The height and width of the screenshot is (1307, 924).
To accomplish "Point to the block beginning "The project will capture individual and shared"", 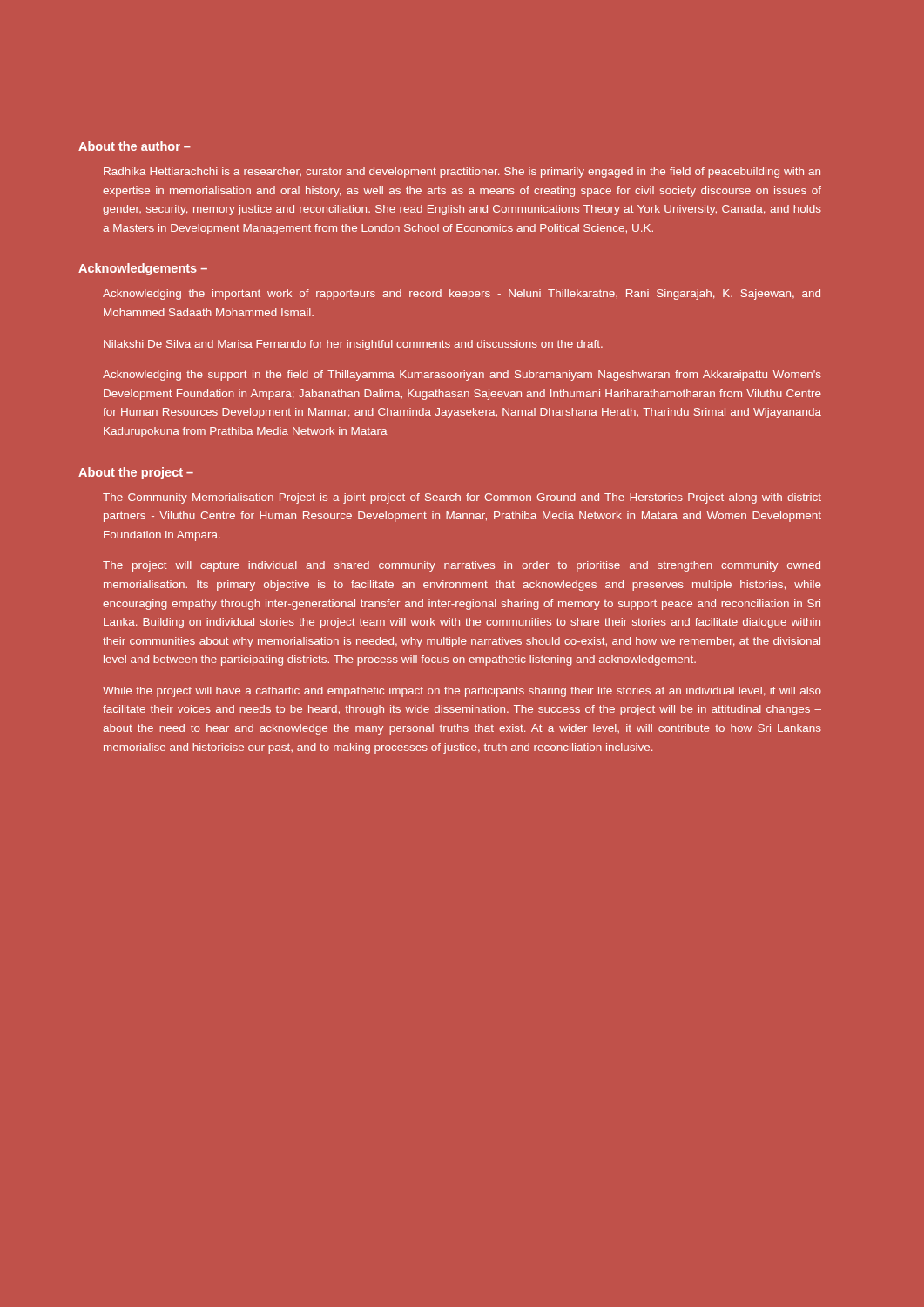I will click(x=462, y=612).
